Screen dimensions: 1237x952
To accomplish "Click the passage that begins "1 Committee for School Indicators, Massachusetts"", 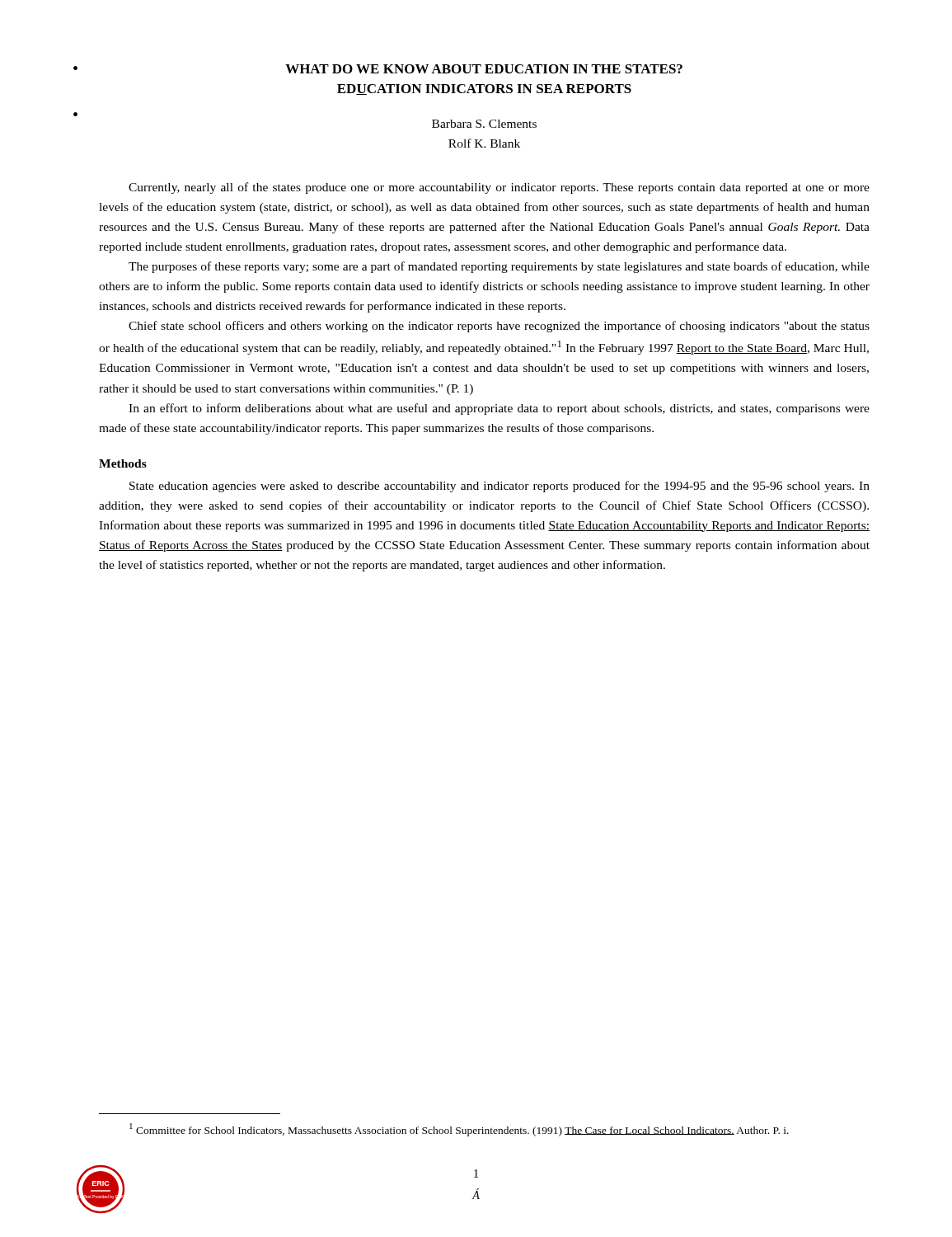I will 459,1128.
